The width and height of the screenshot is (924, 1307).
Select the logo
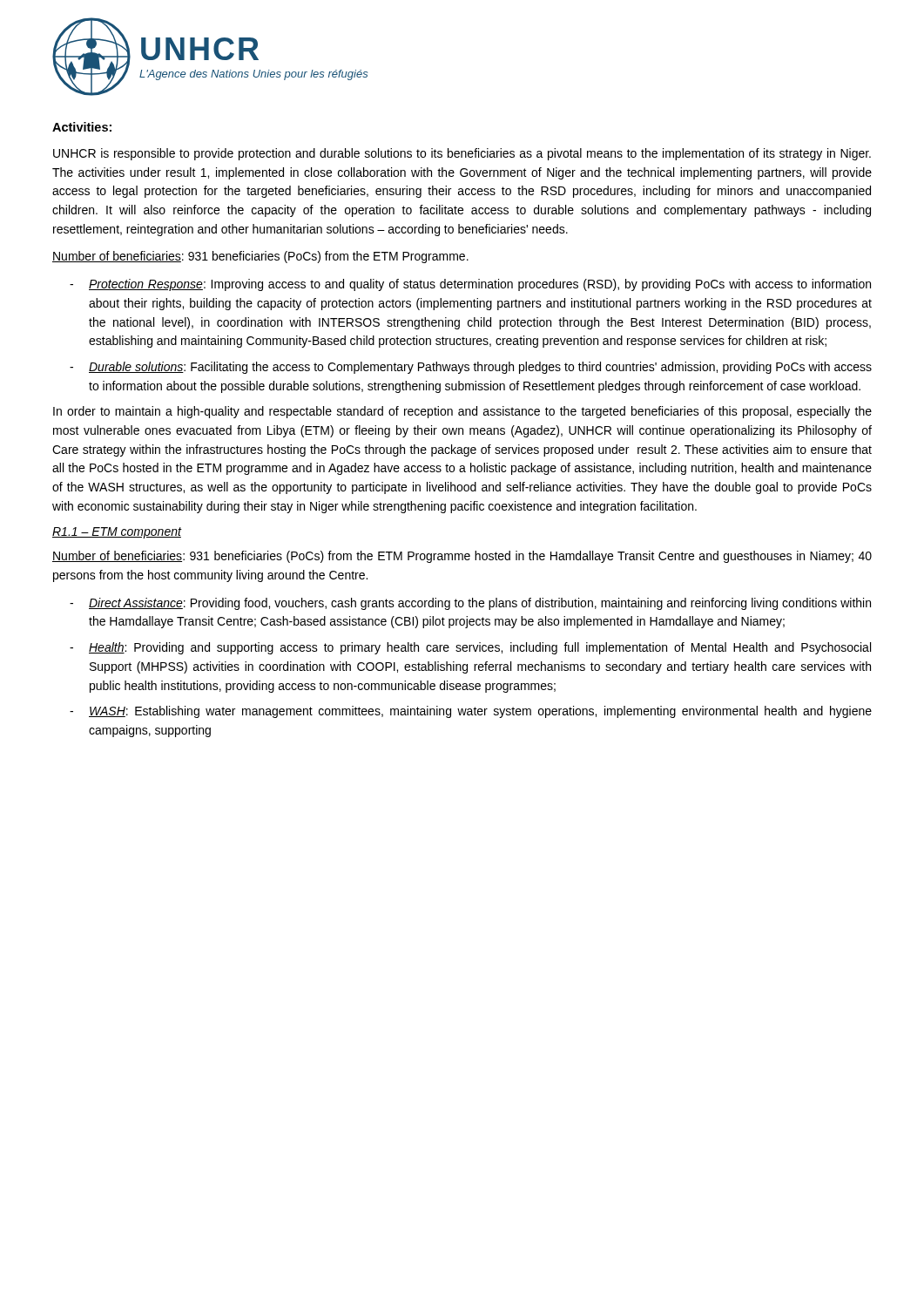462,57
